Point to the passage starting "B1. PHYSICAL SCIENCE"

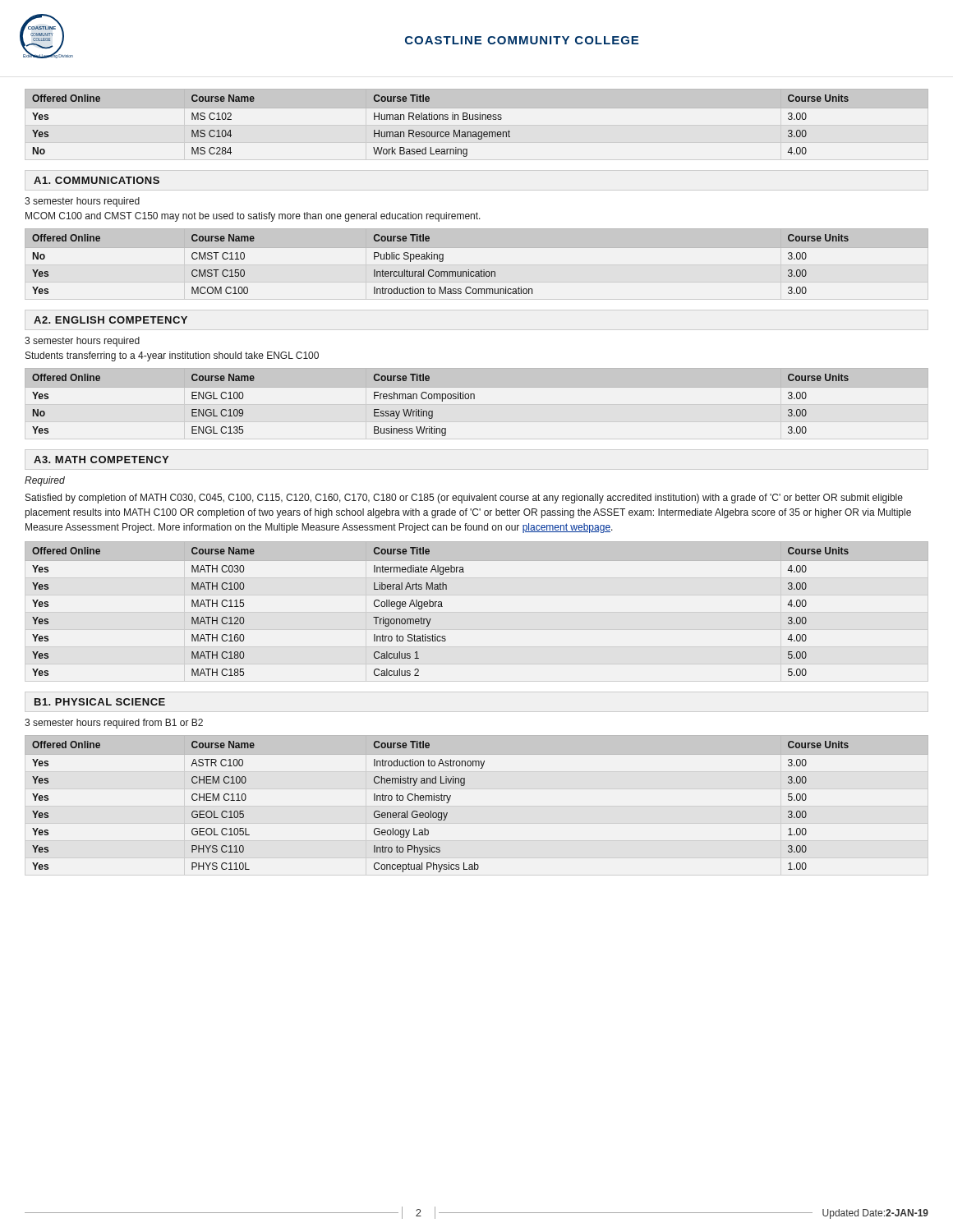(100, 702)
